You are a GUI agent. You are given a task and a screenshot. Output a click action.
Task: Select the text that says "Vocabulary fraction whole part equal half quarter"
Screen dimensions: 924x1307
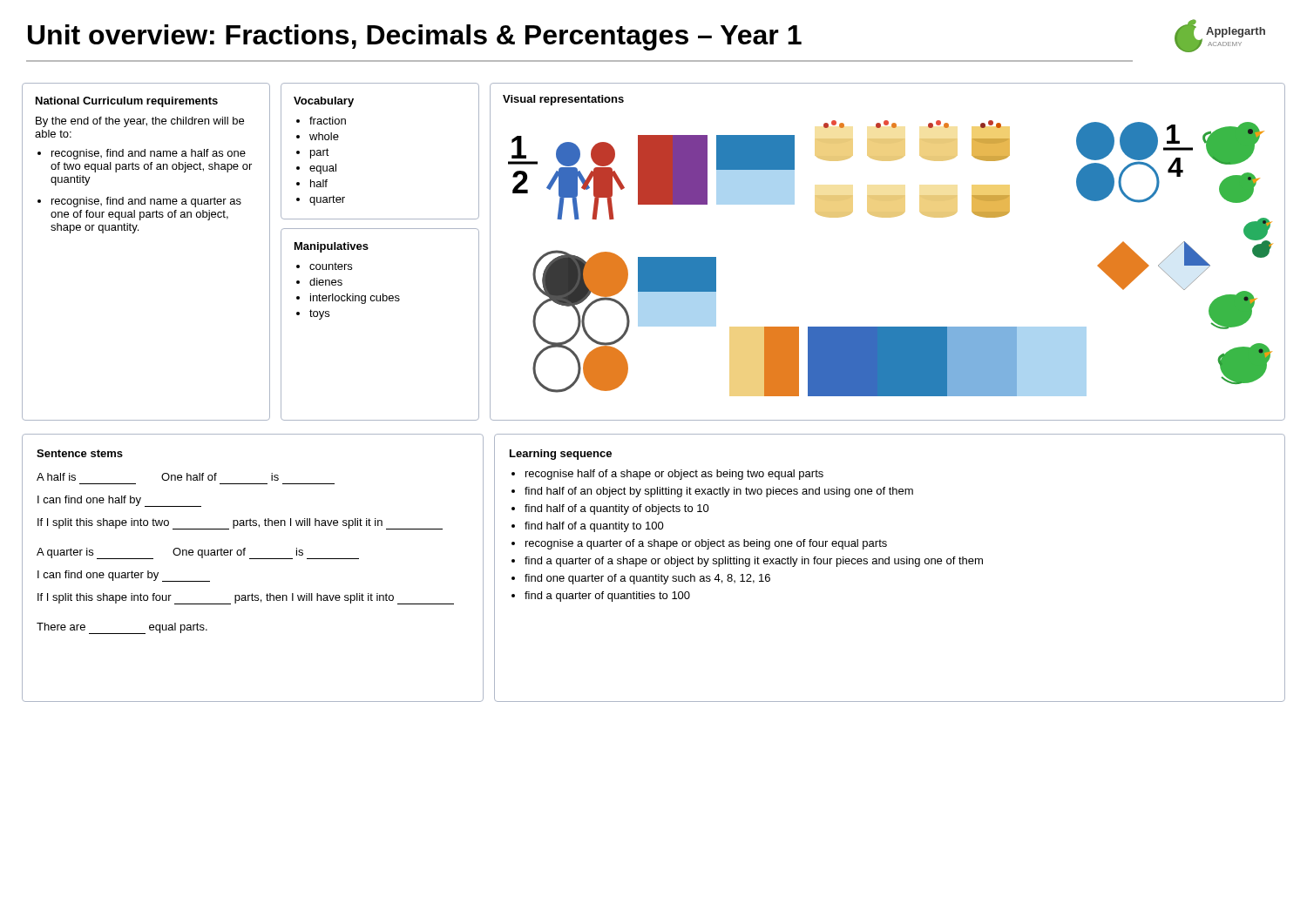[x=324, y=102]
